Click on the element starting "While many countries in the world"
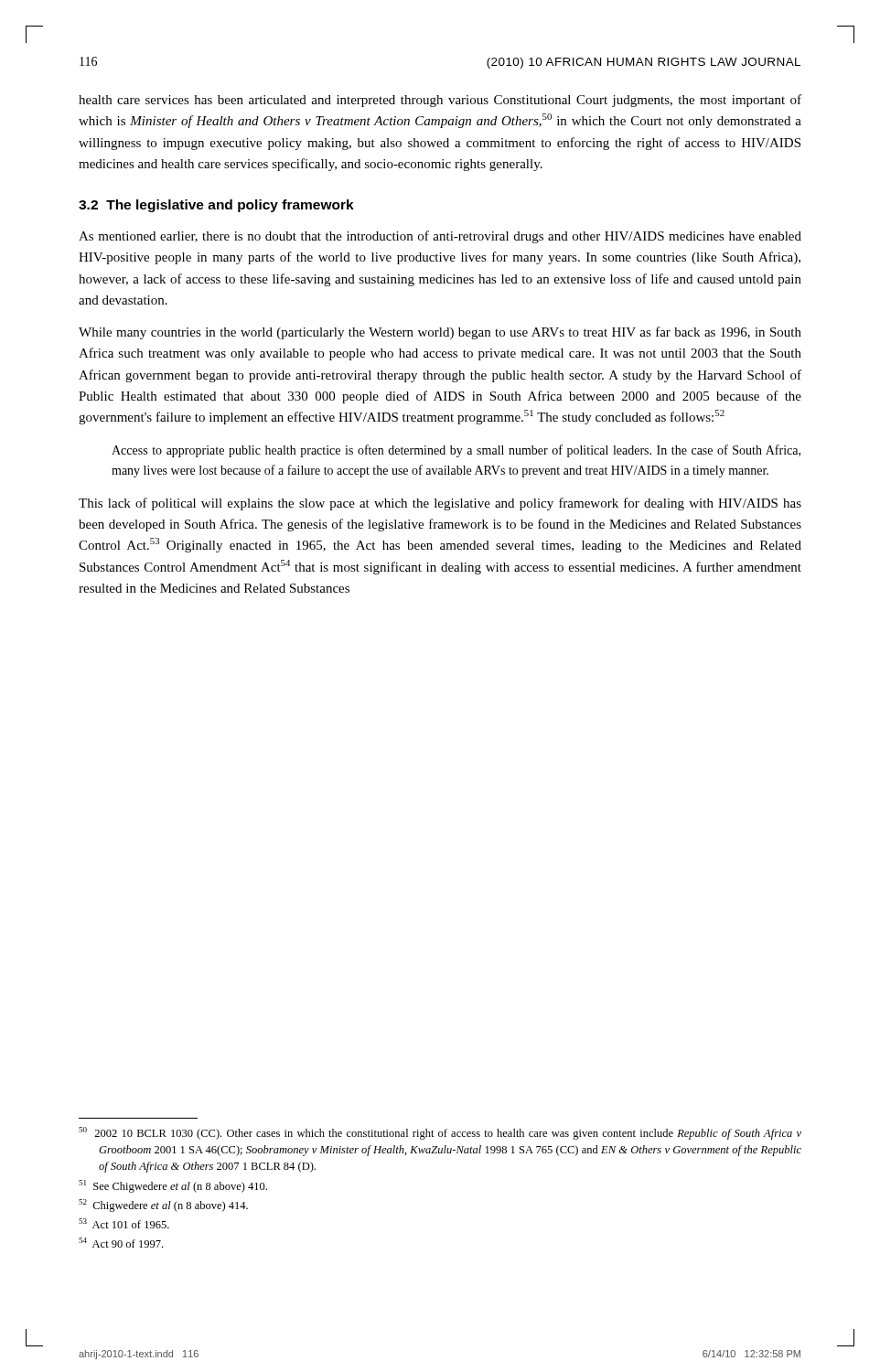This screenshot has width=880, height=1372. [440, 375]
